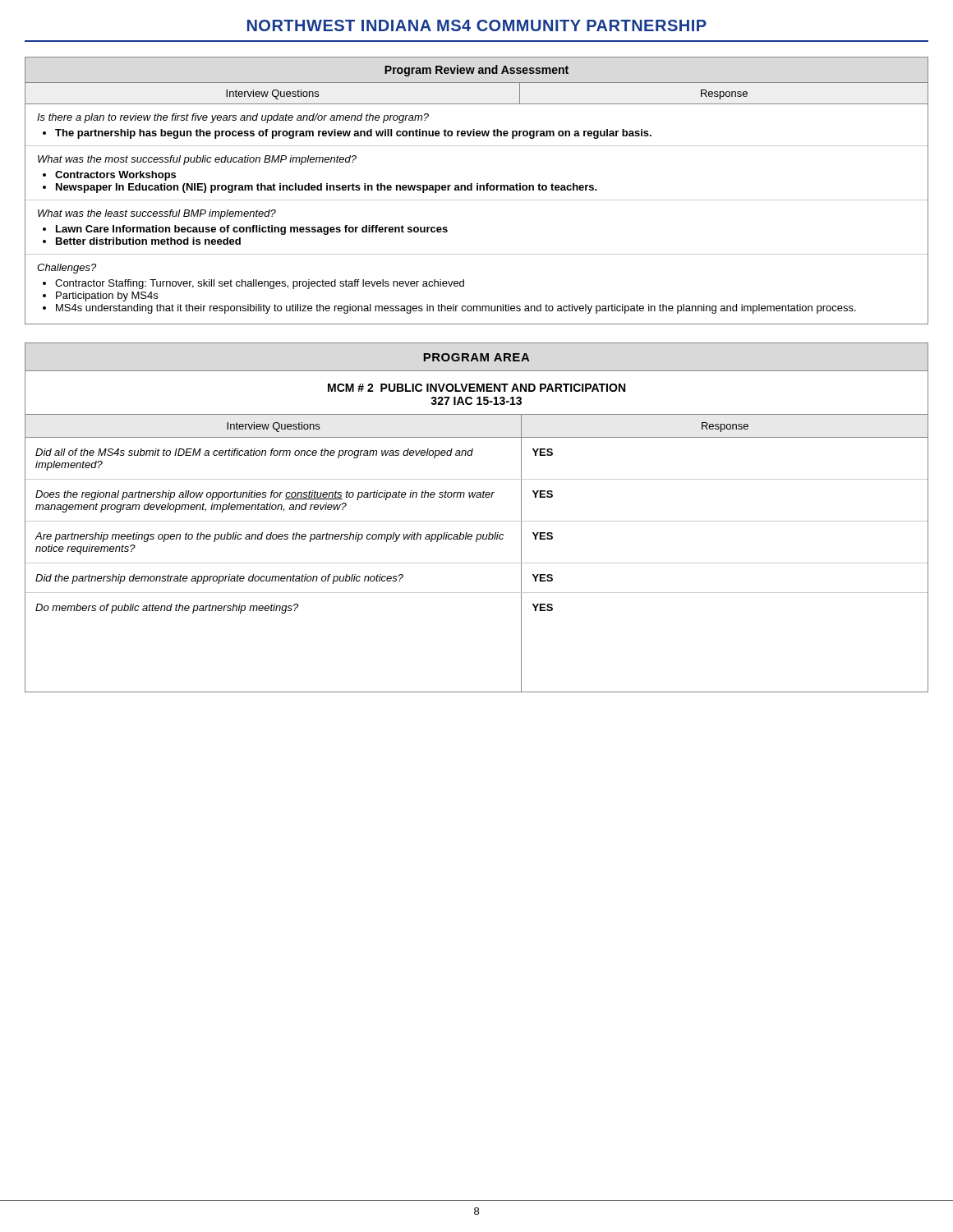
Task: Select the table that reads "Did all of the"
Action: click(x=476, y=517)
